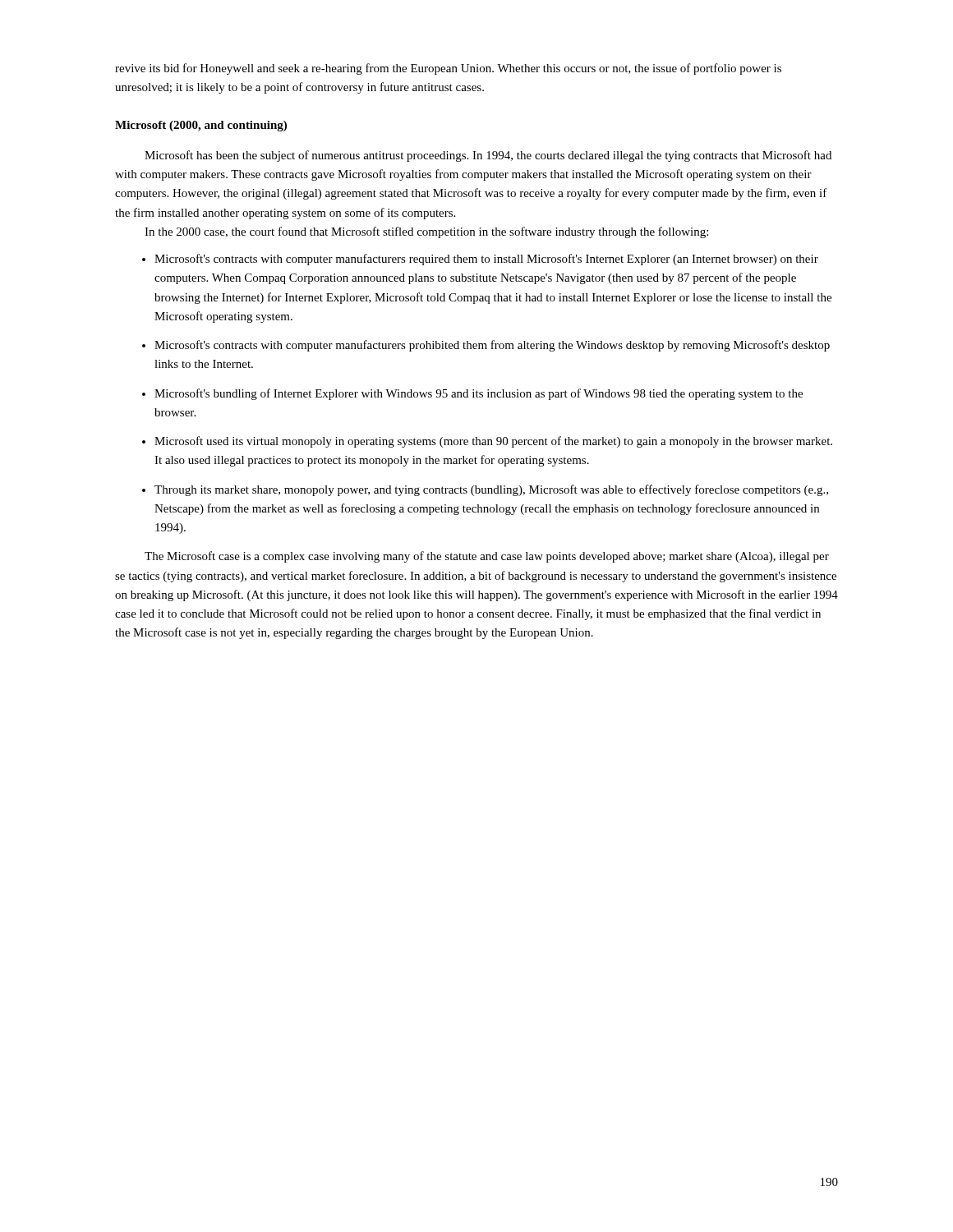Click on the region starting "Microsoft (2000, and continuing)"

[x=201, y=124]
